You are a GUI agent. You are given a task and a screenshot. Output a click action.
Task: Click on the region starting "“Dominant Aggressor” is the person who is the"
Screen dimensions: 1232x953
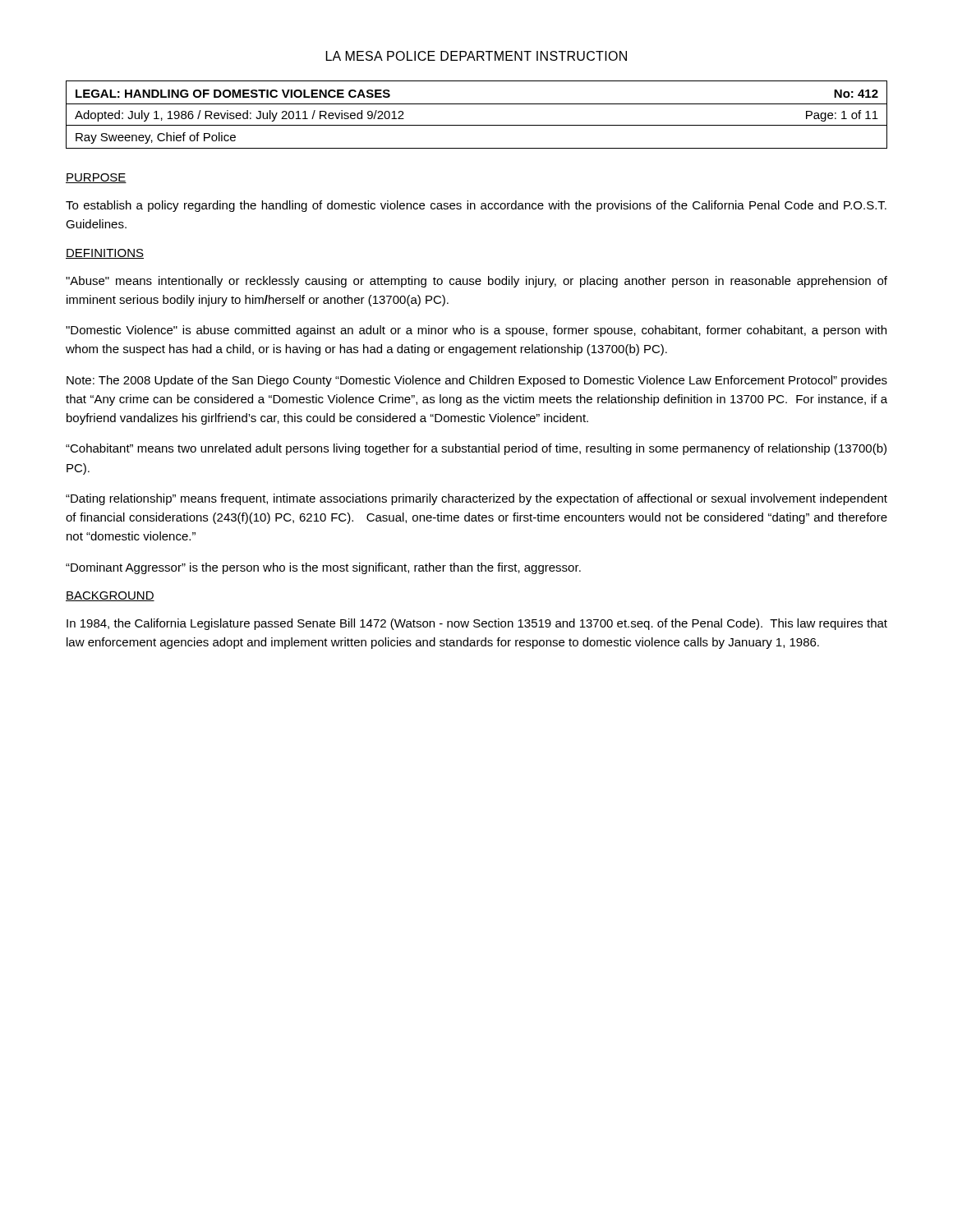tap(476, 567)
